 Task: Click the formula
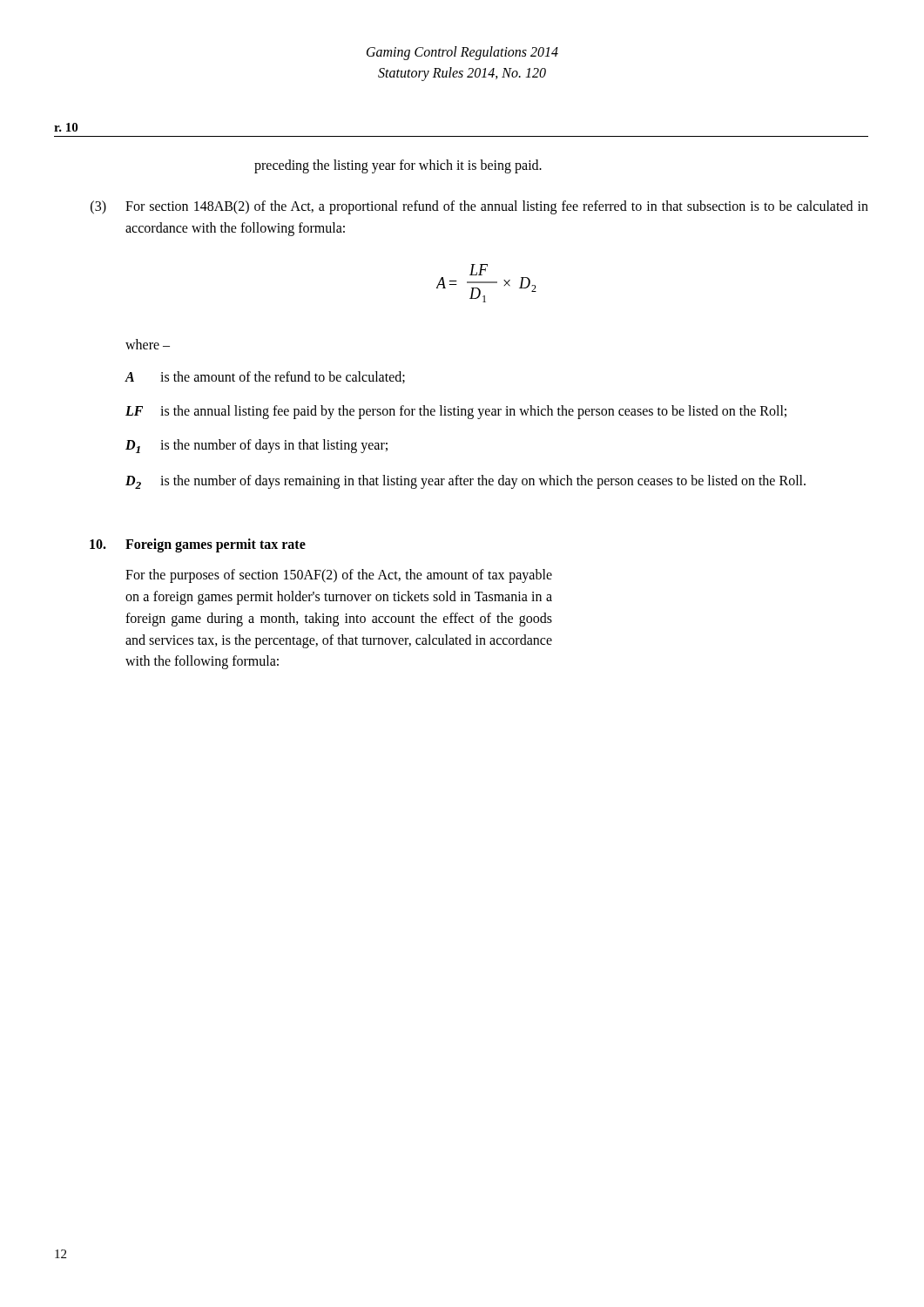click(497, 284)
